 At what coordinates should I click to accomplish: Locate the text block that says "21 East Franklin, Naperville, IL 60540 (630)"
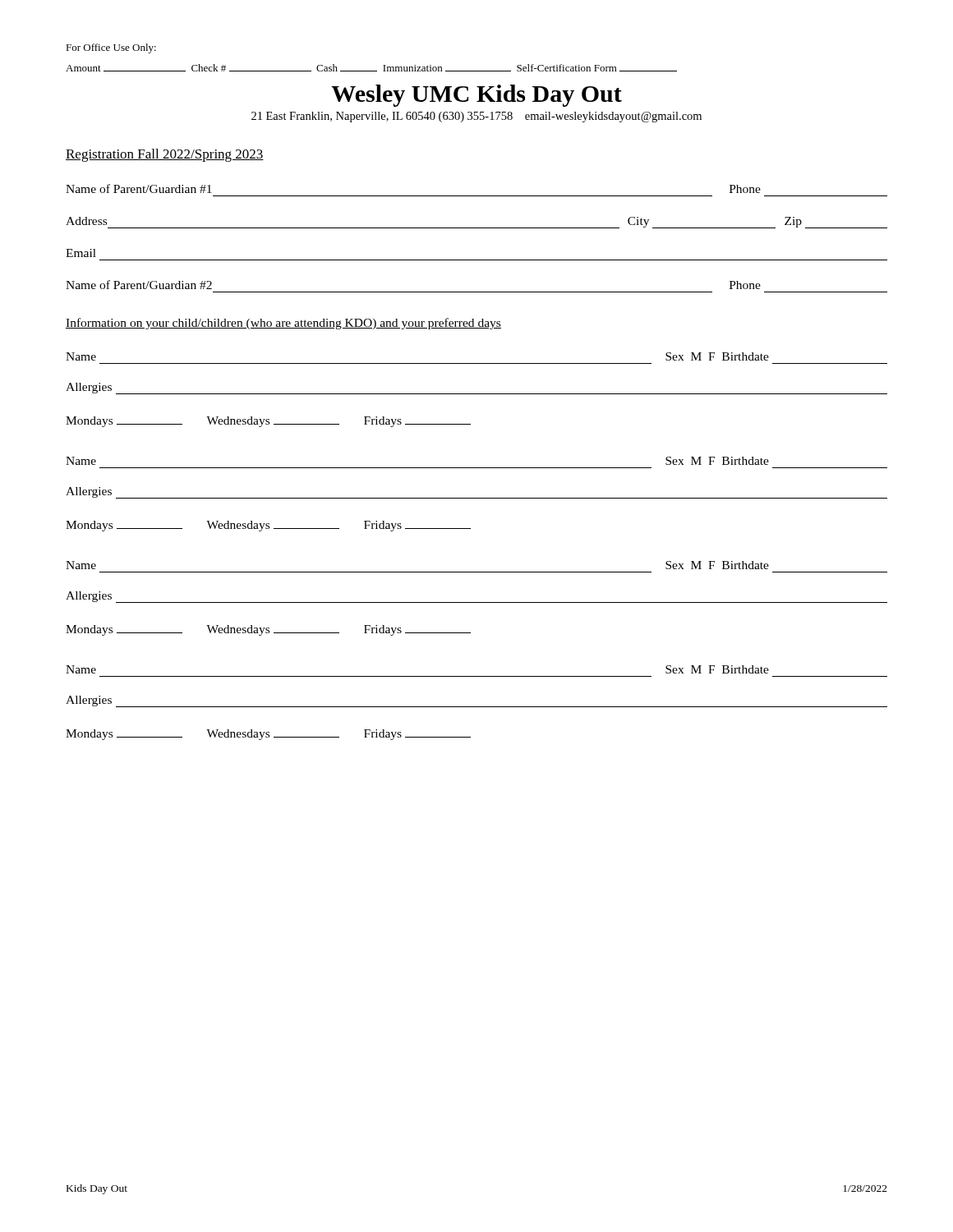point(476,116)
